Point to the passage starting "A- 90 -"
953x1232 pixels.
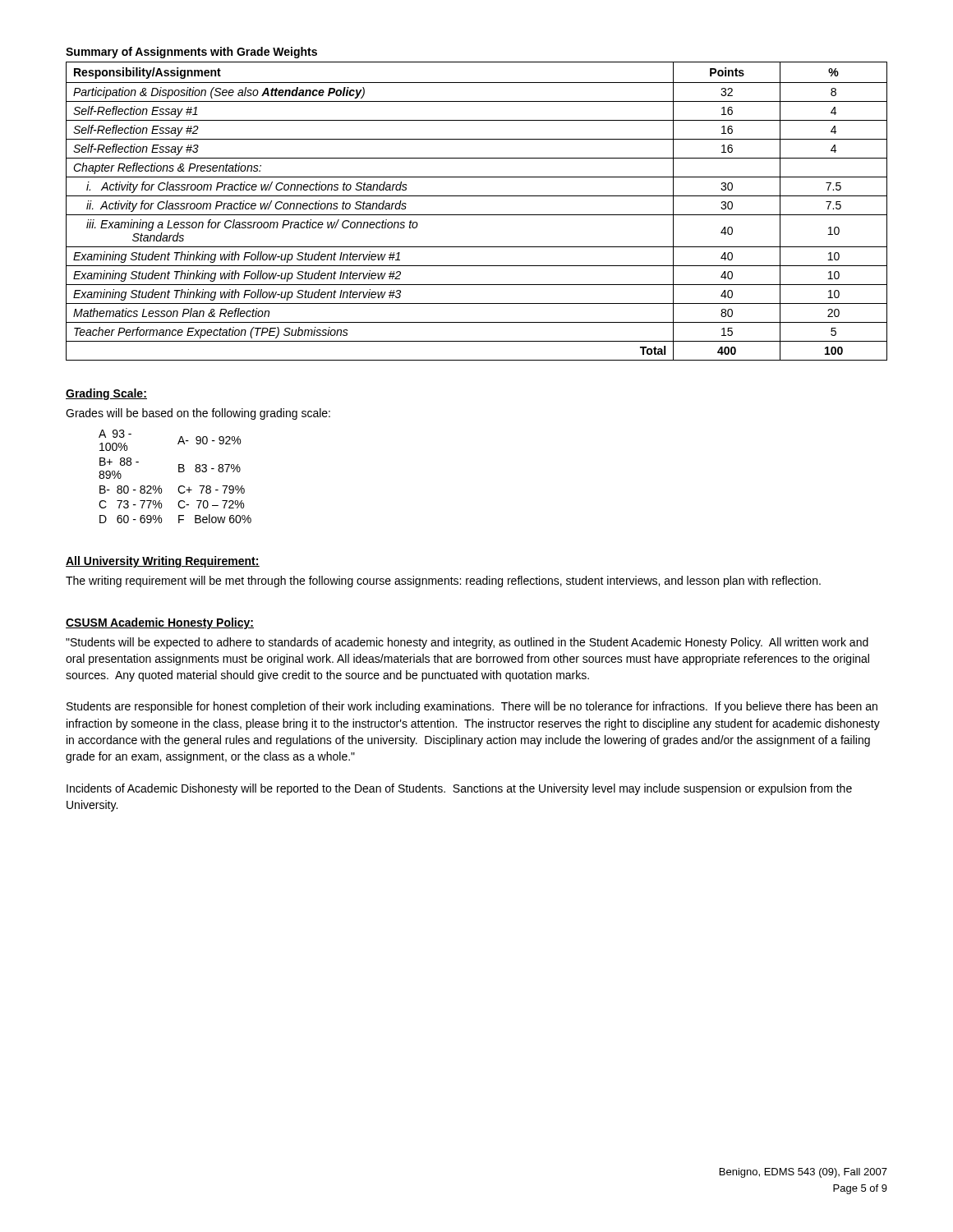(x=209, y=441)
